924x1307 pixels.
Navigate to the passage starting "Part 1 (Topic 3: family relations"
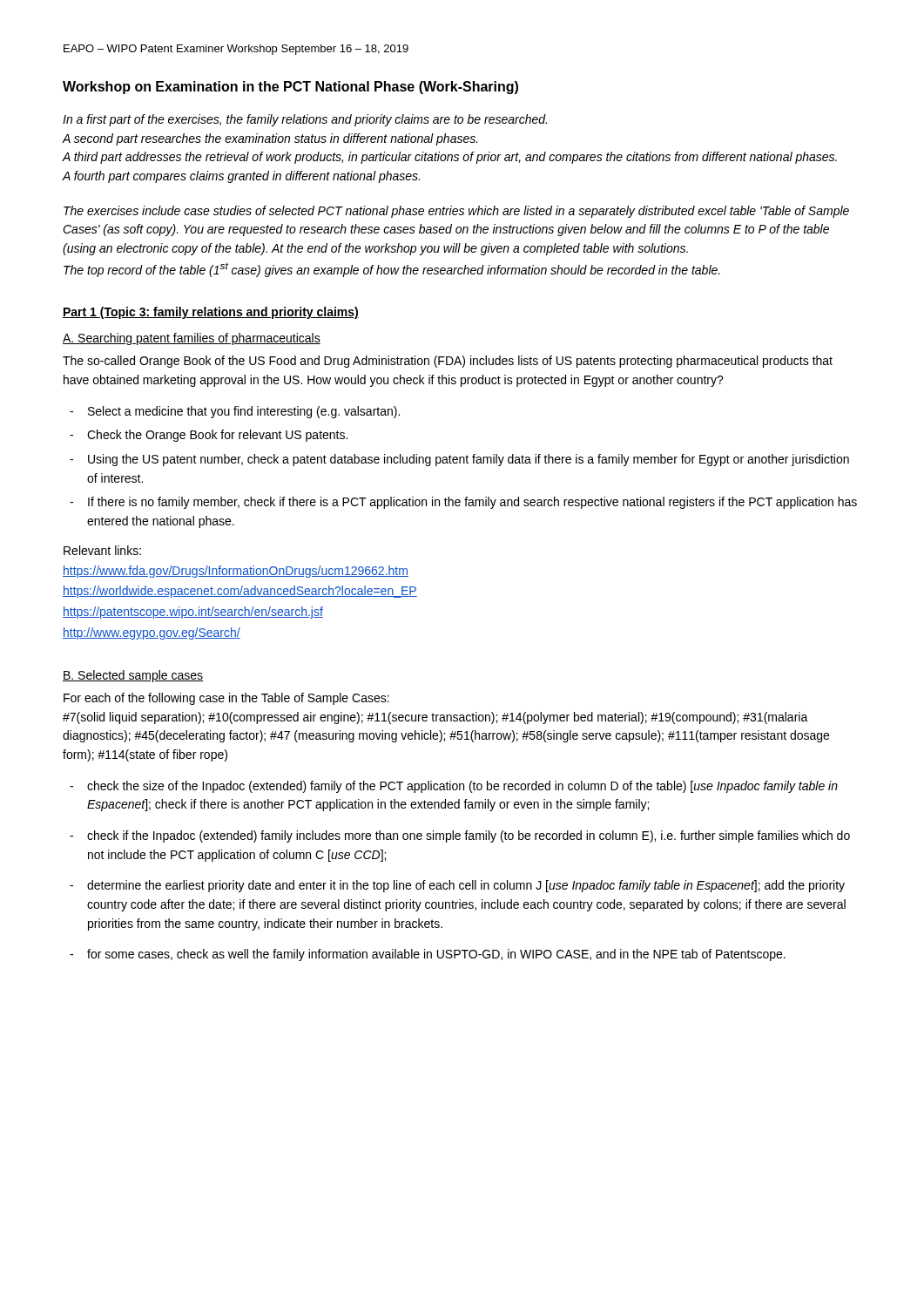pos(211,312)
